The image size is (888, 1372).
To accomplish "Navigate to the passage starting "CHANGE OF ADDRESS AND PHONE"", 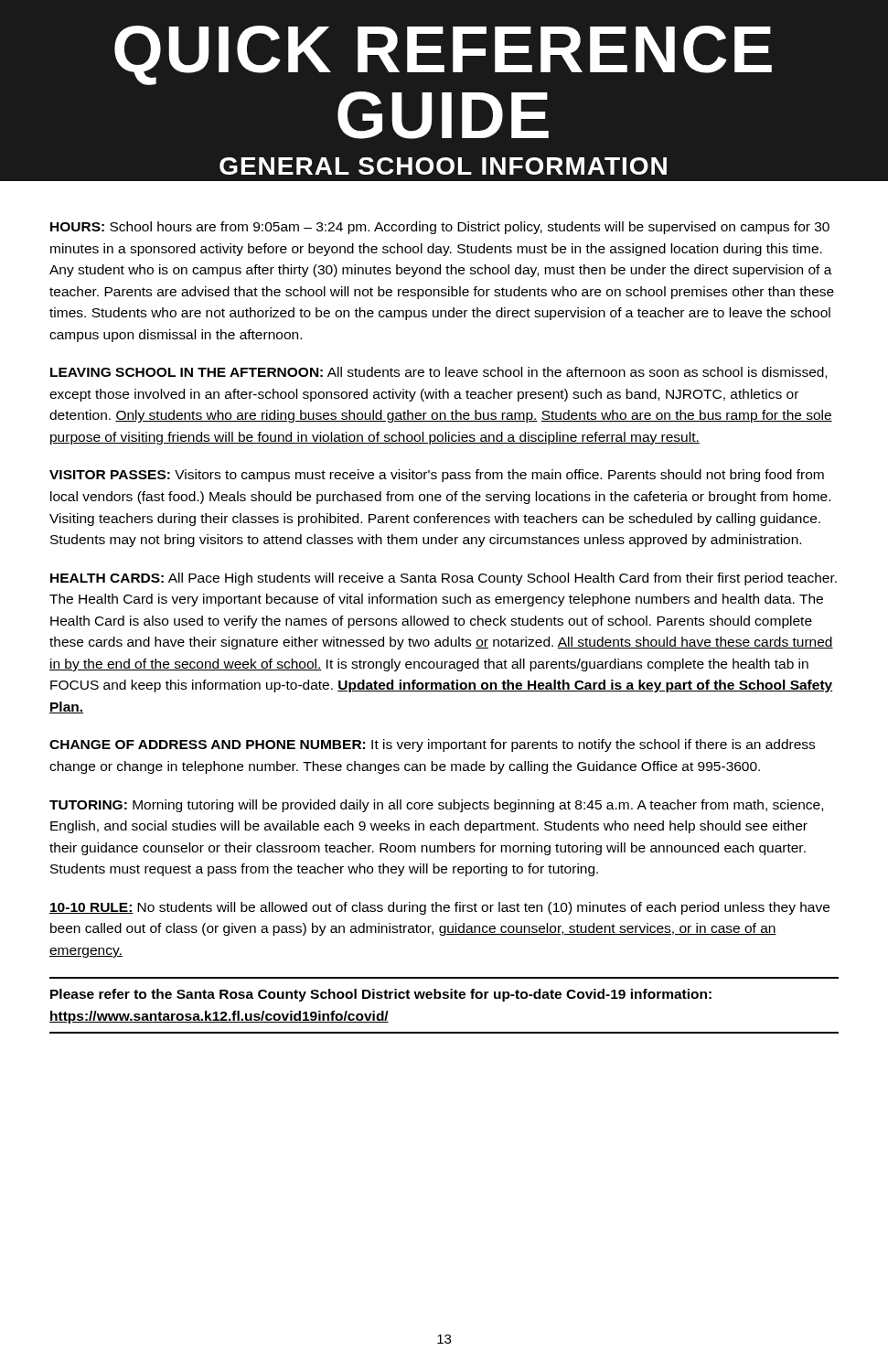I will pos(433,755).
